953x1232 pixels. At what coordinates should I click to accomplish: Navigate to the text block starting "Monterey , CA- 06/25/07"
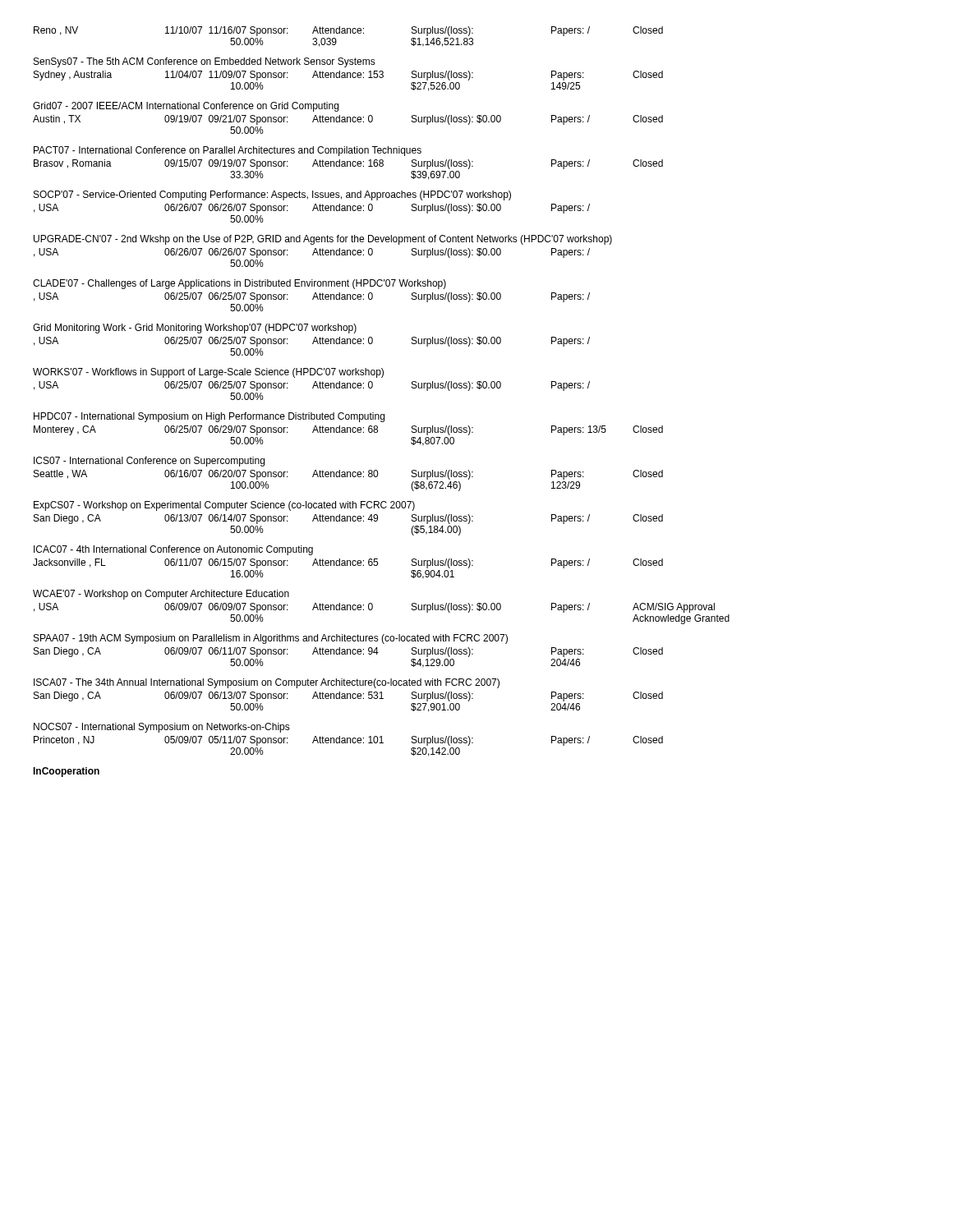(x=476, y=435)
